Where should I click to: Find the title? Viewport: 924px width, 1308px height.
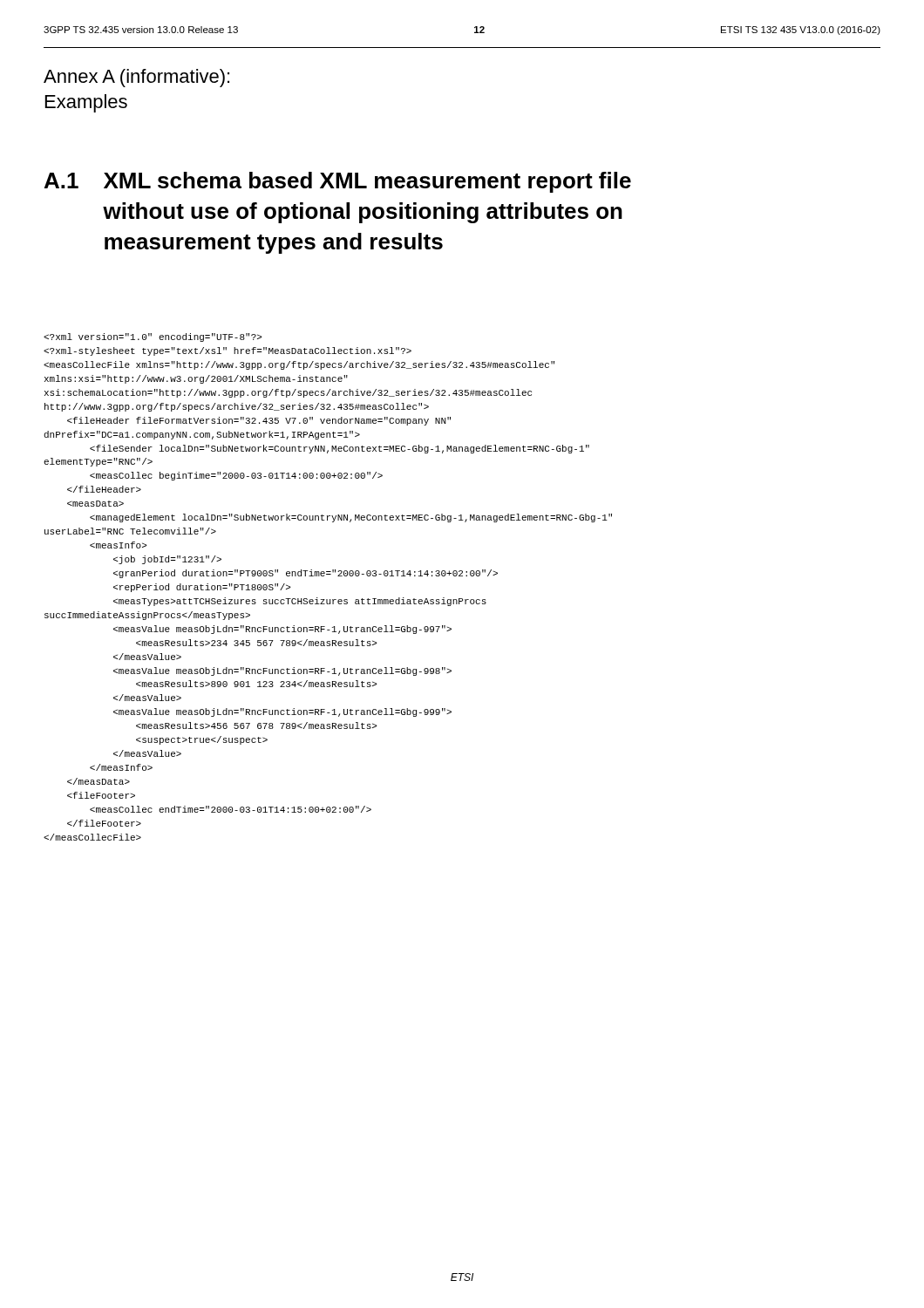137,89
